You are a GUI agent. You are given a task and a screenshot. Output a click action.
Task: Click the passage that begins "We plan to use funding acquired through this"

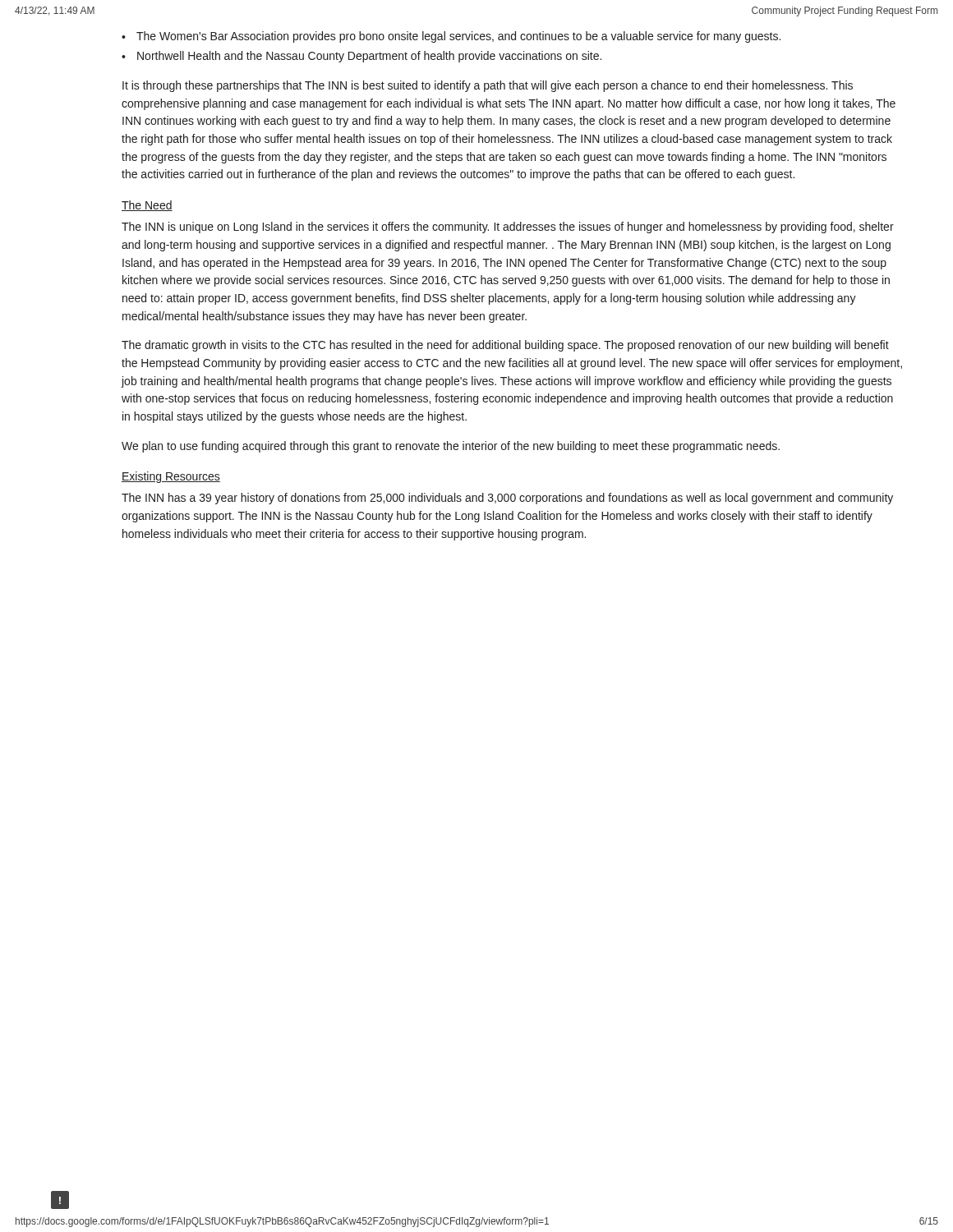[x=451, y=446]
